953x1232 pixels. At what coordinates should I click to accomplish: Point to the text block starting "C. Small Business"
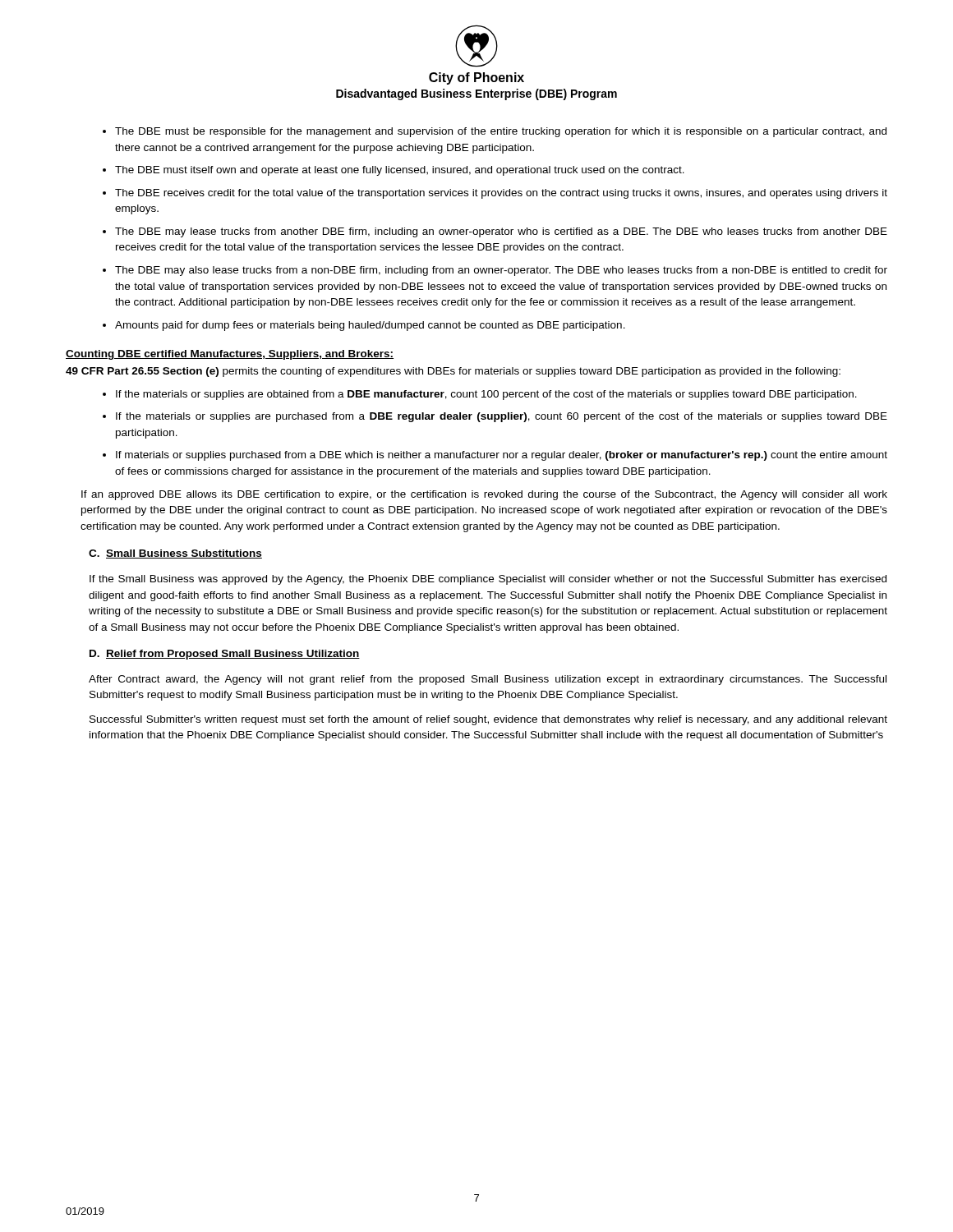(x=175, y=553)
